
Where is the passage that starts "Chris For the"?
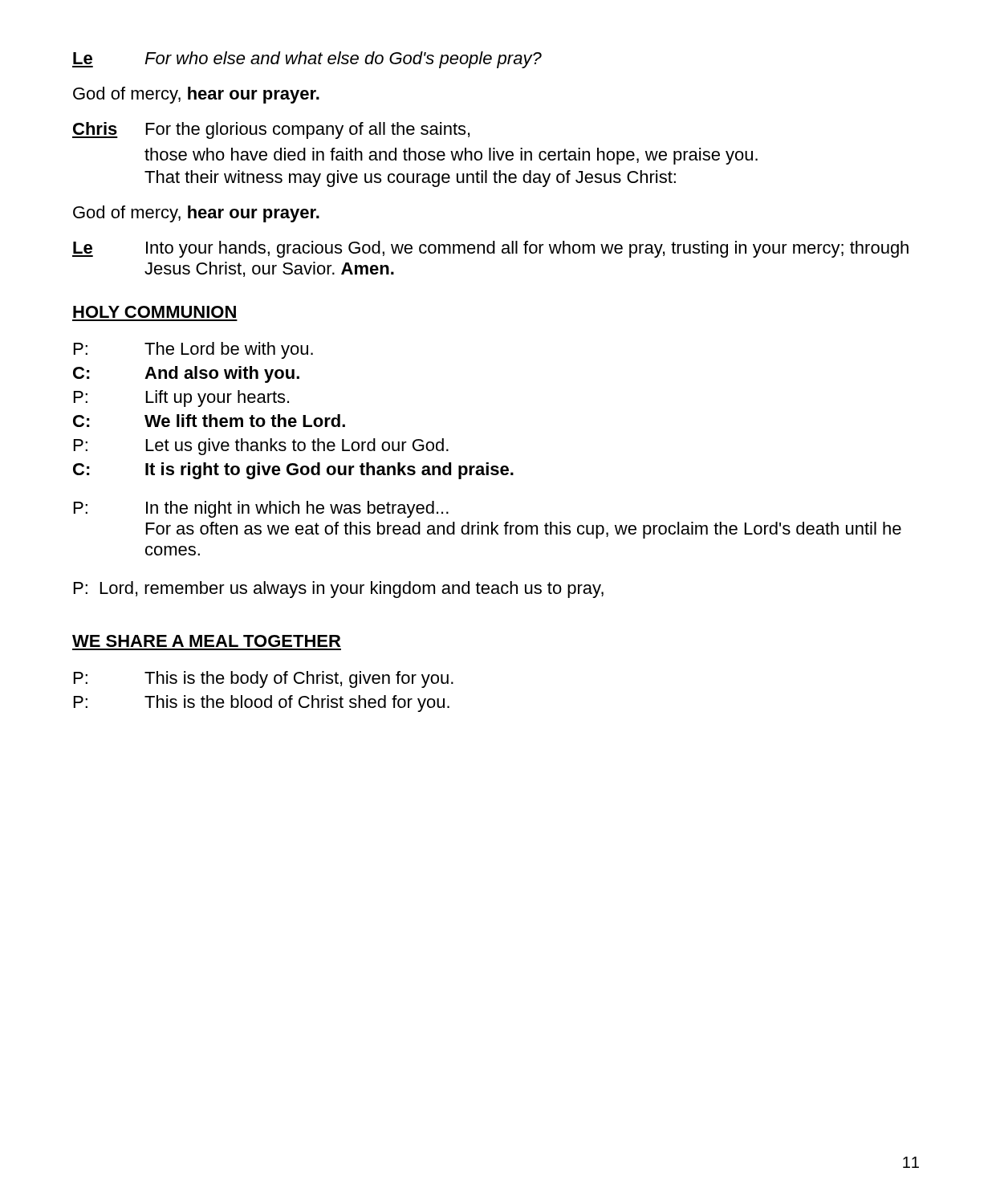pos(496,153)
